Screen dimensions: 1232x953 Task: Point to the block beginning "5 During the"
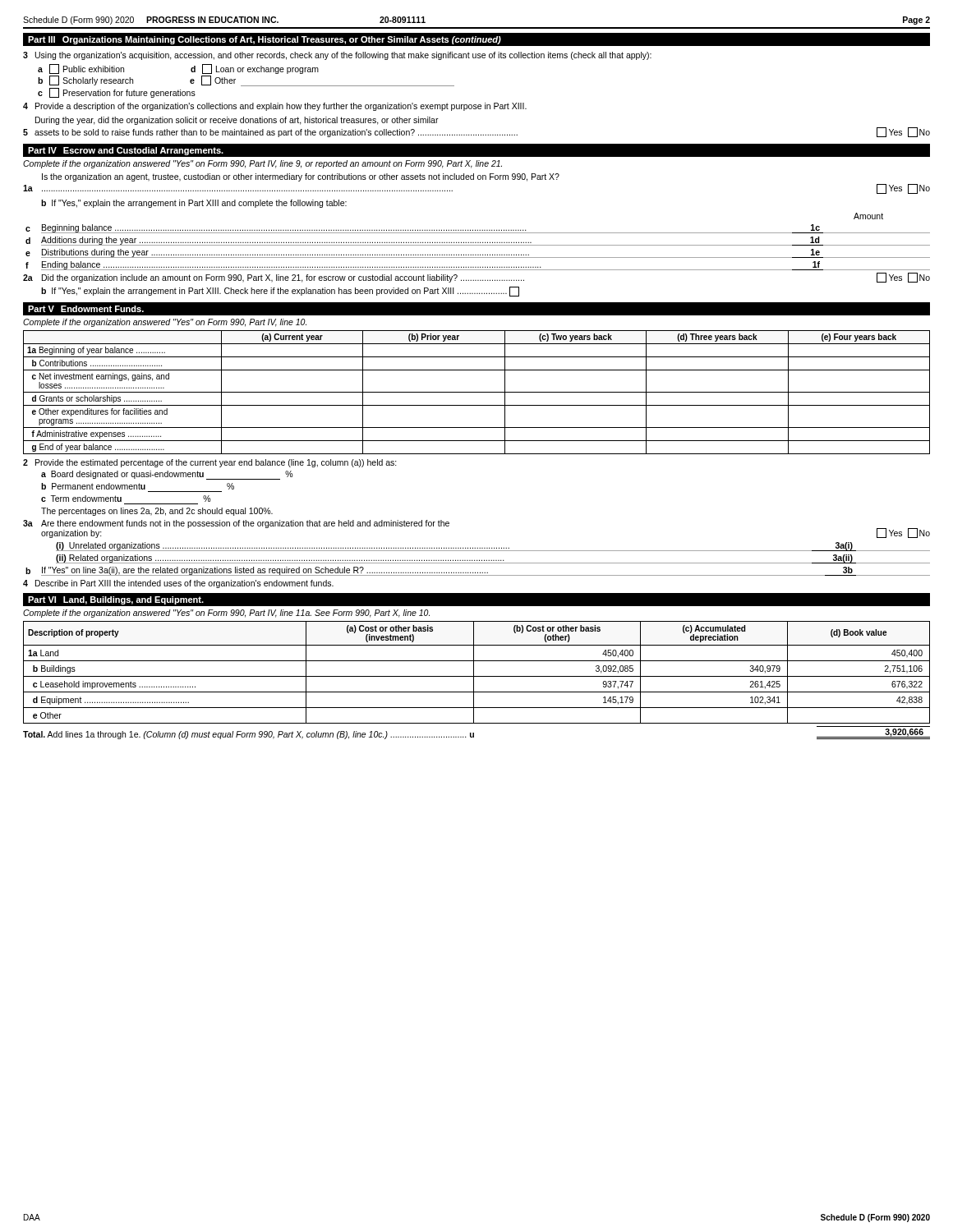pyautogui.click(x=476, y=127)
